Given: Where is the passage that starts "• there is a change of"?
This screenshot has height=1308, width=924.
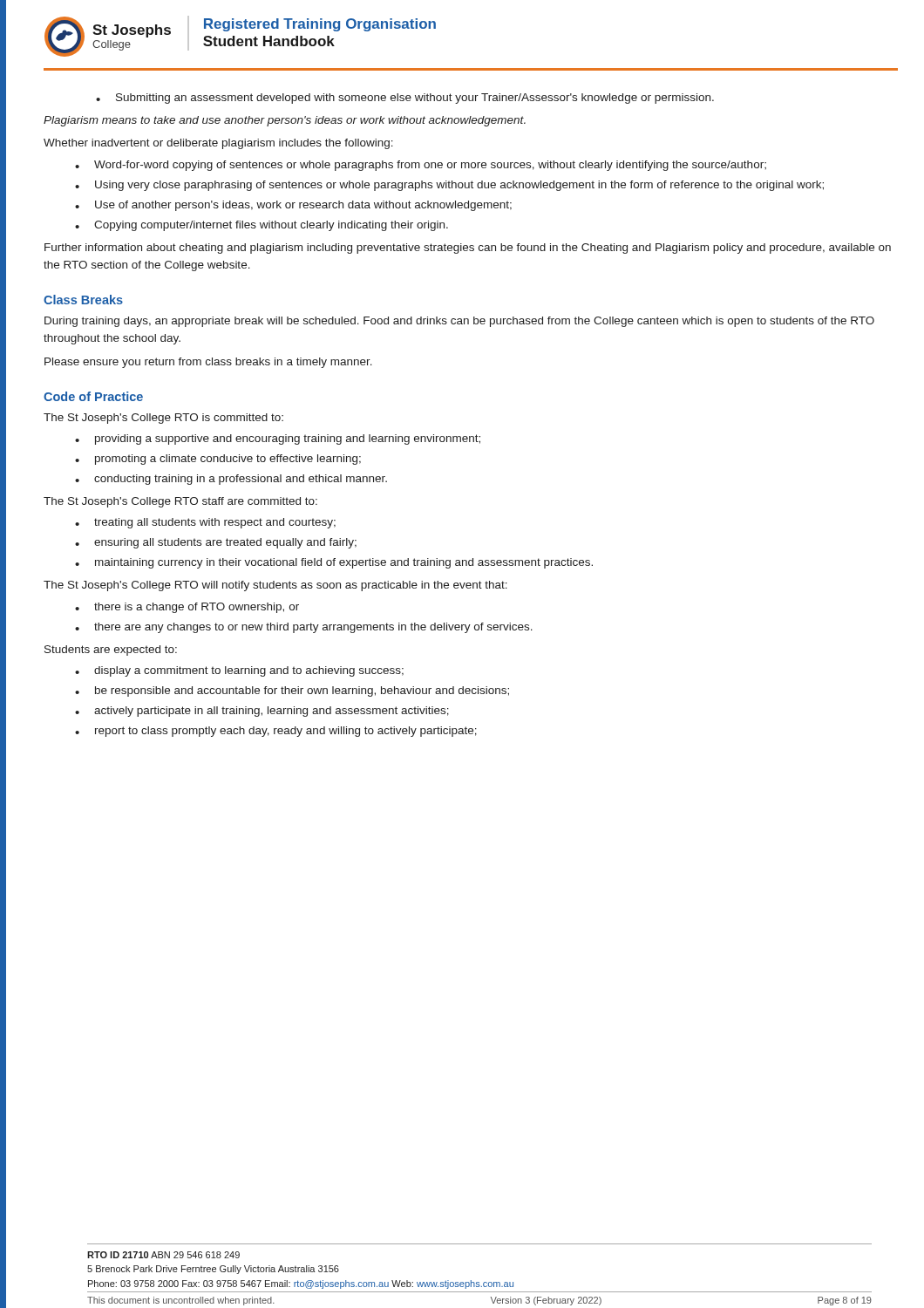Looking at the screenshot, I should pyautogui.click(x=187, y=608).
